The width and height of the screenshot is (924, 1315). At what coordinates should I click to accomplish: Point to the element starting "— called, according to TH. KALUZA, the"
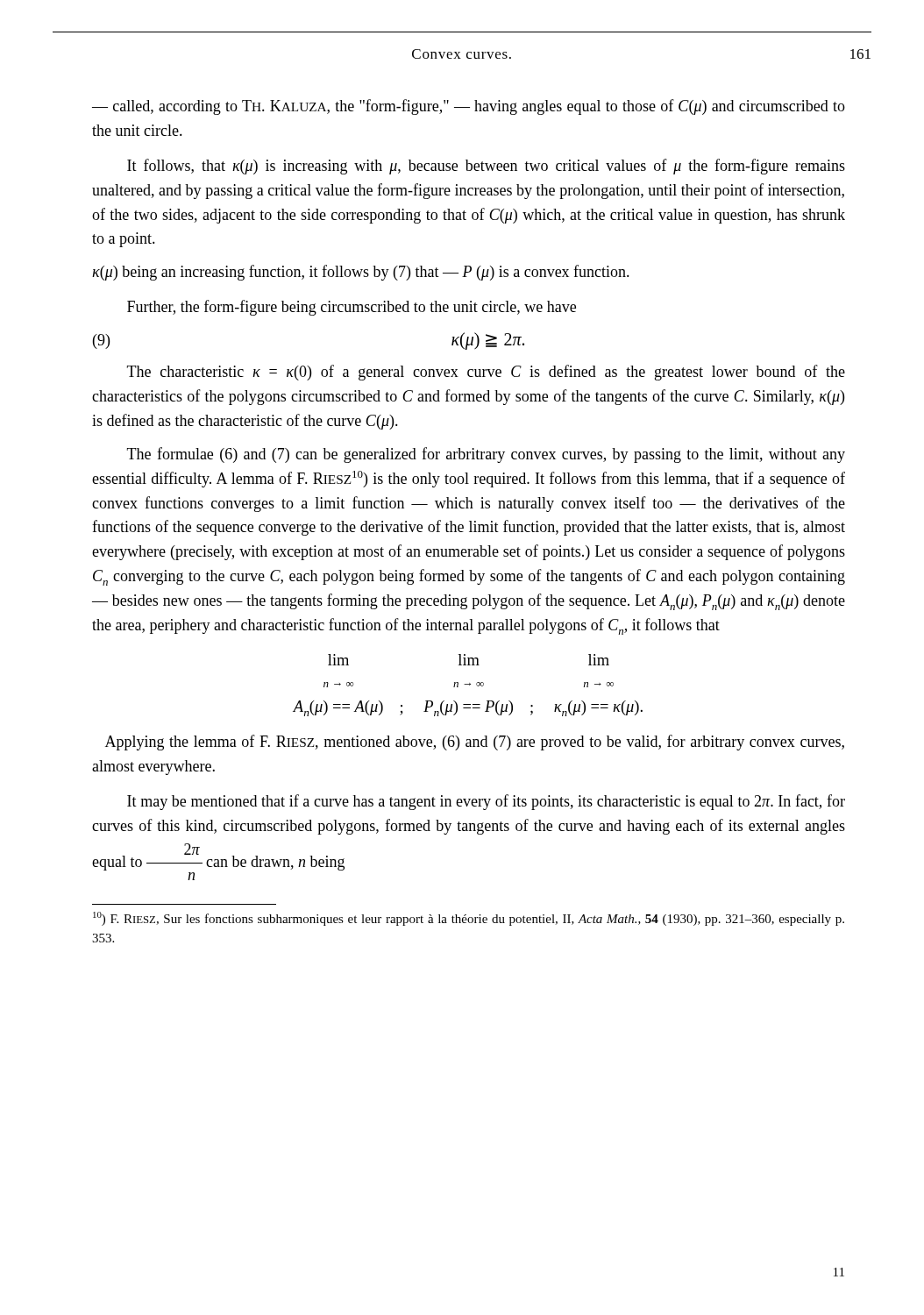469,119
